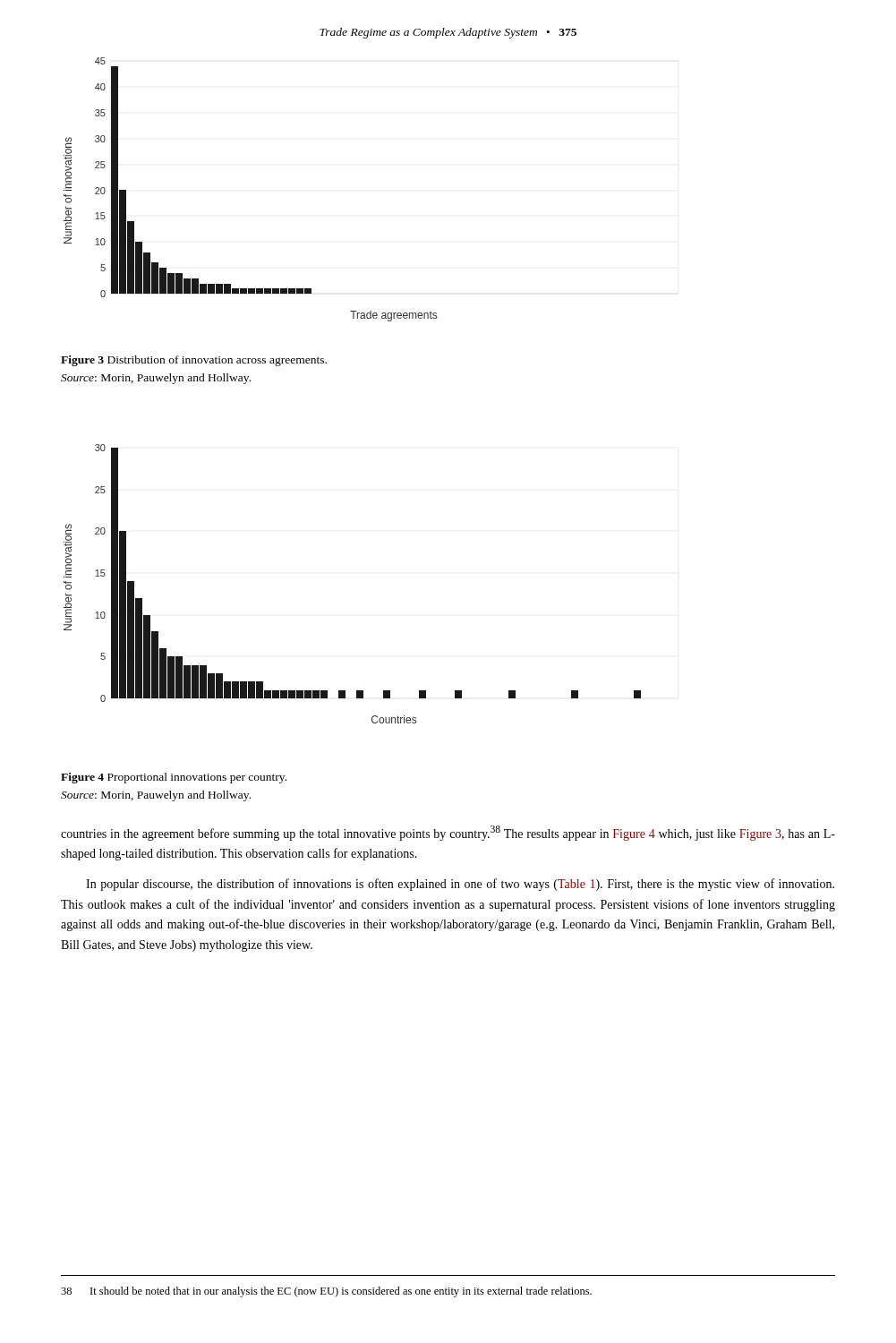Find the caption with the text "Figure 3 Distribution of innovation across agreements."
Screen dimensions: 1343x896
point(194,369)
